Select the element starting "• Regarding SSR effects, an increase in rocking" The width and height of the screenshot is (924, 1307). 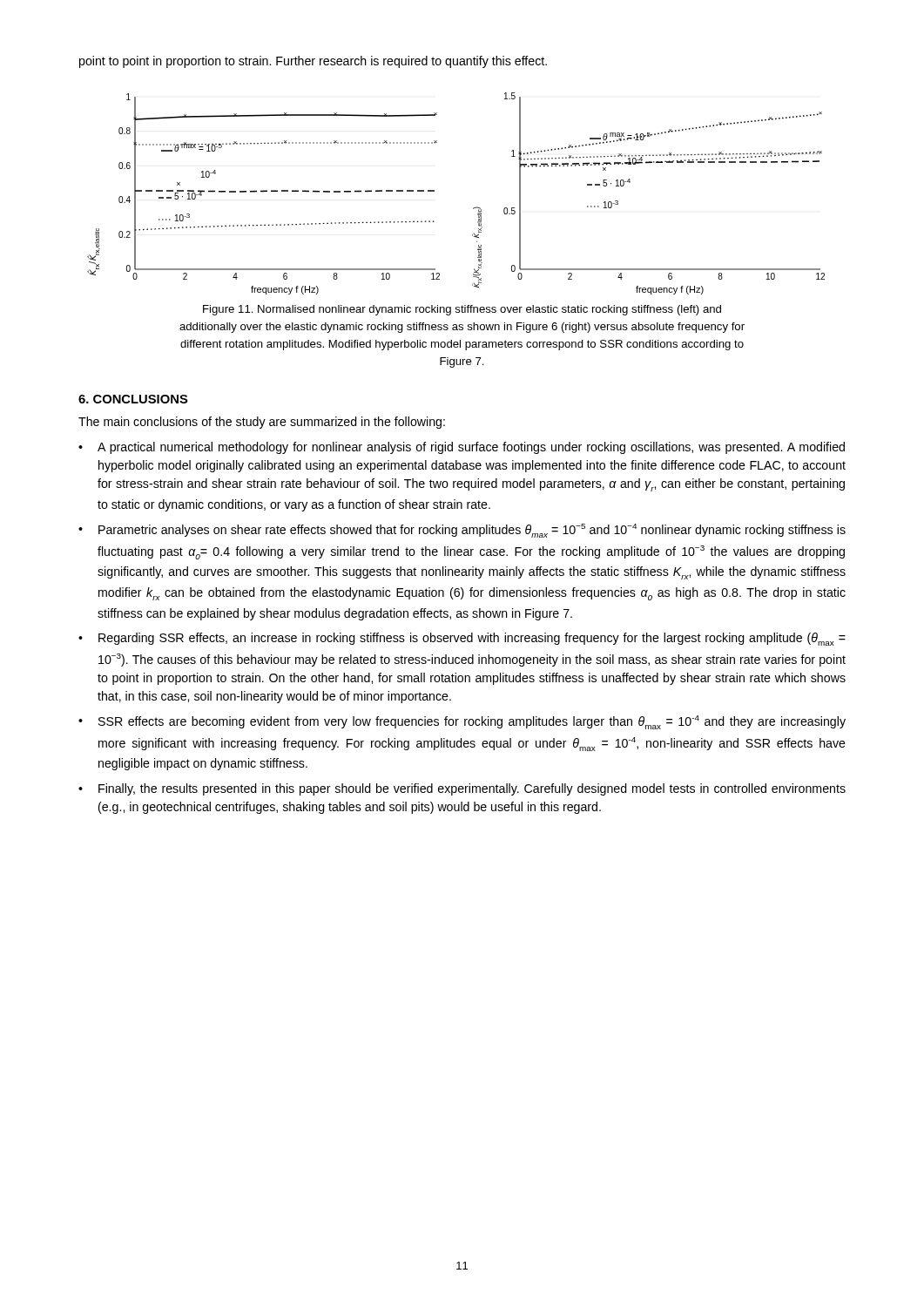(462, 668)
